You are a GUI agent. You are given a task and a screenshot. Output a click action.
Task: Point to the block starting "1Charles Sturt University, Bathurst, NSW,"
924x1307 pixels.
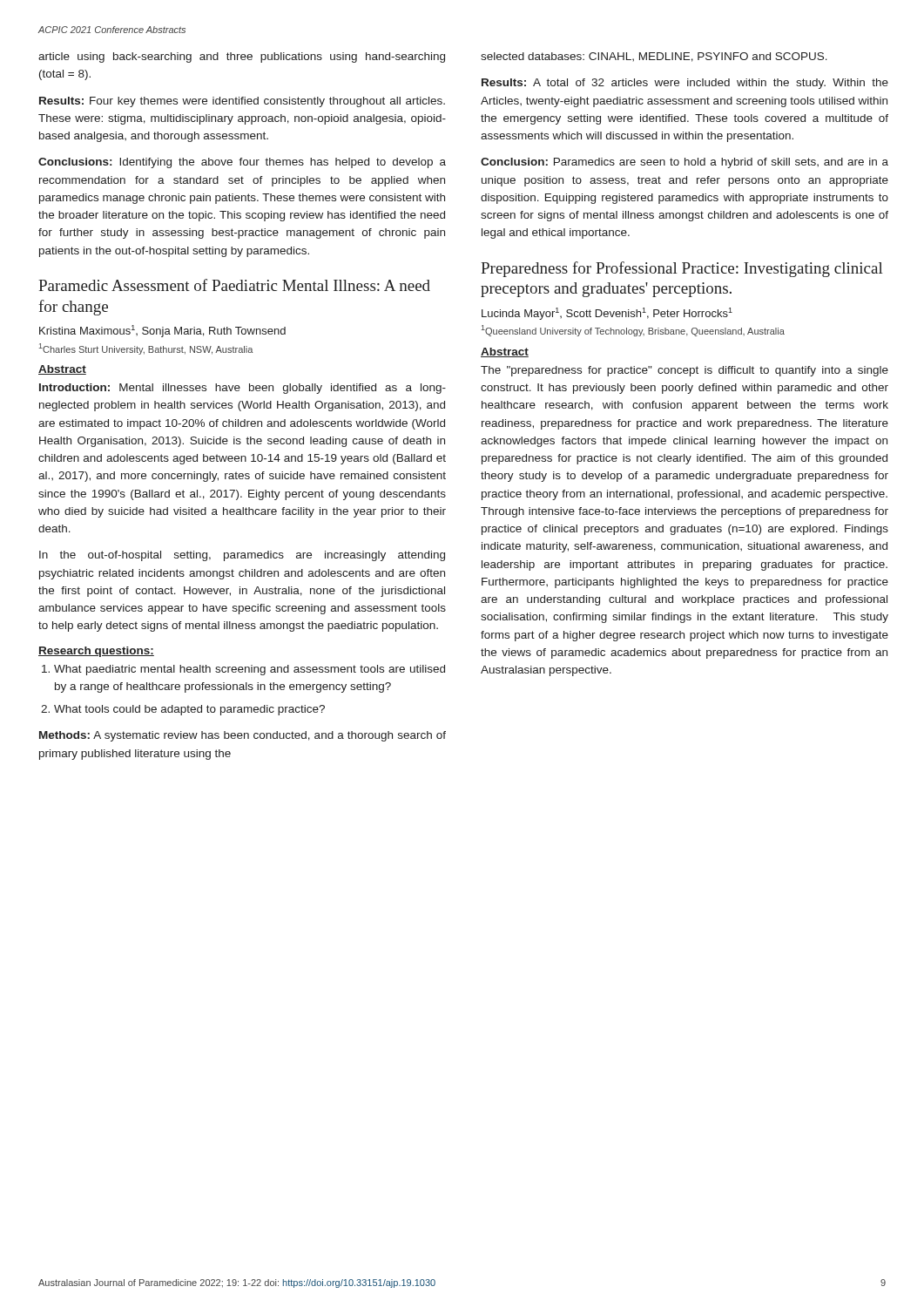[146, 348]
